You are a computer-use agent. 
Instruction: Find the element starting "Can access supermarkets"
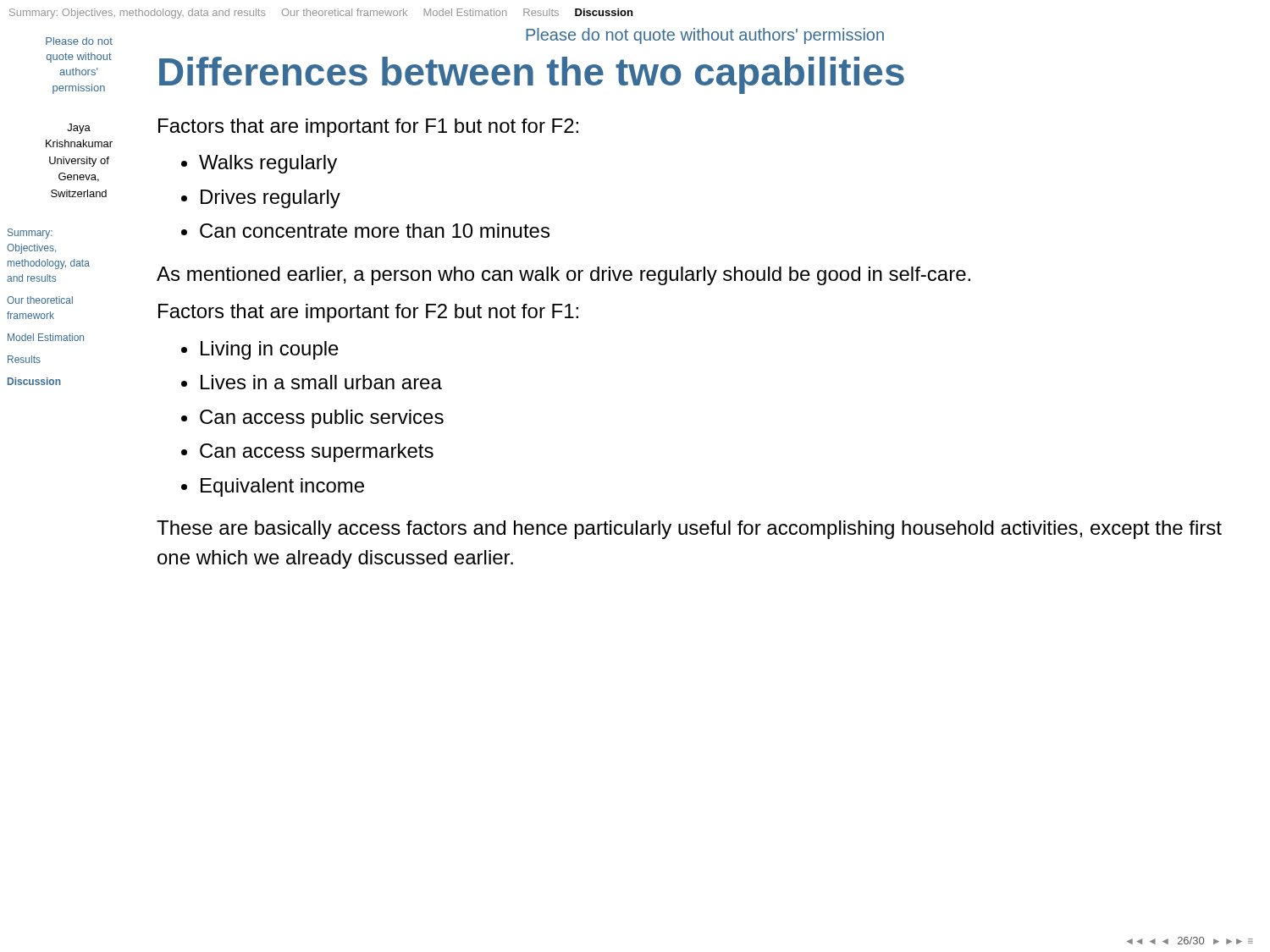coord(316,451)
